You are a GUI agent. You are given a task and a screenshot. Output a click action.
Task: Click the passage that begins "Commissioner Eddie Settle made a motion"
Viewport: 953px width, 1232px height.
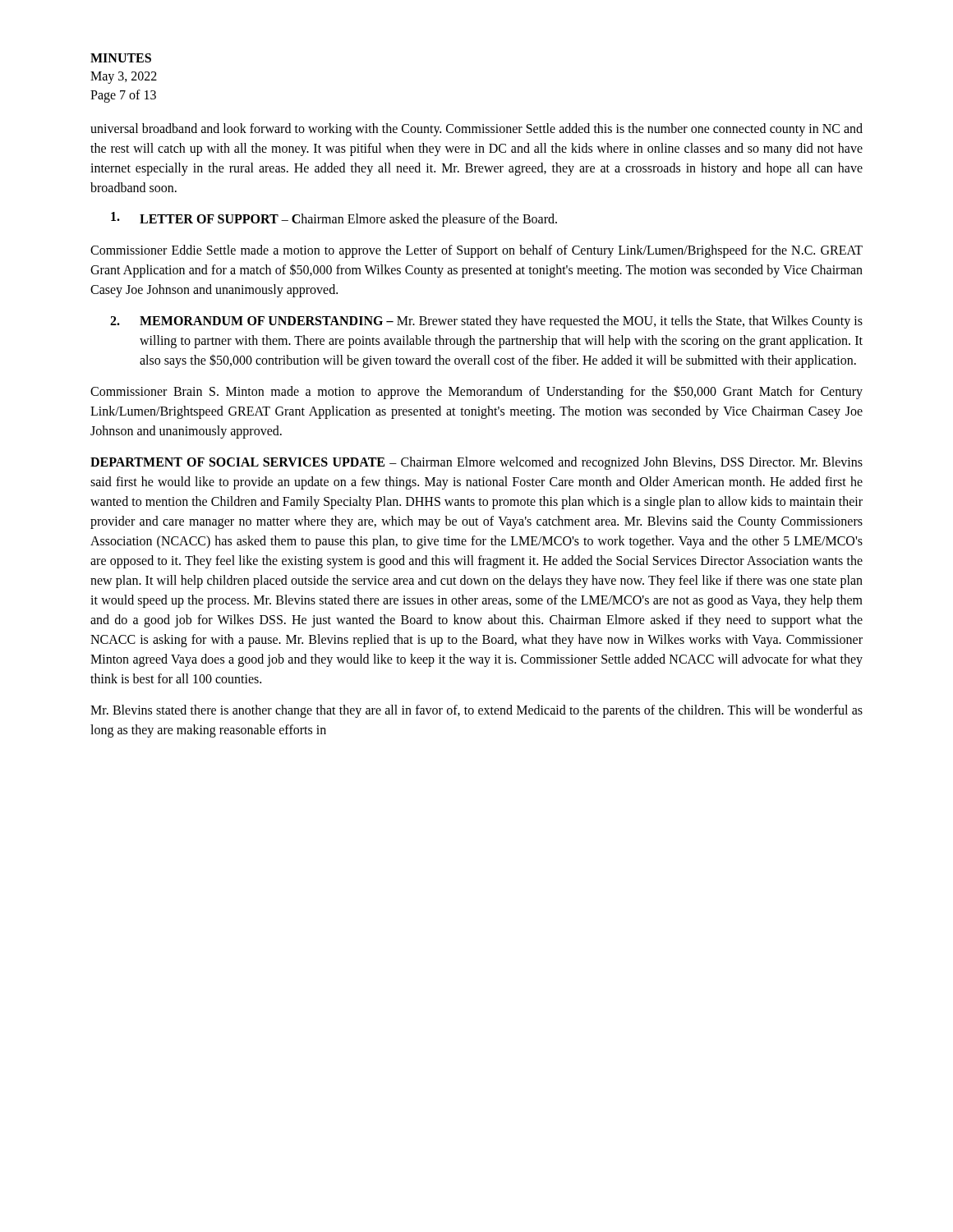(476, 270)
